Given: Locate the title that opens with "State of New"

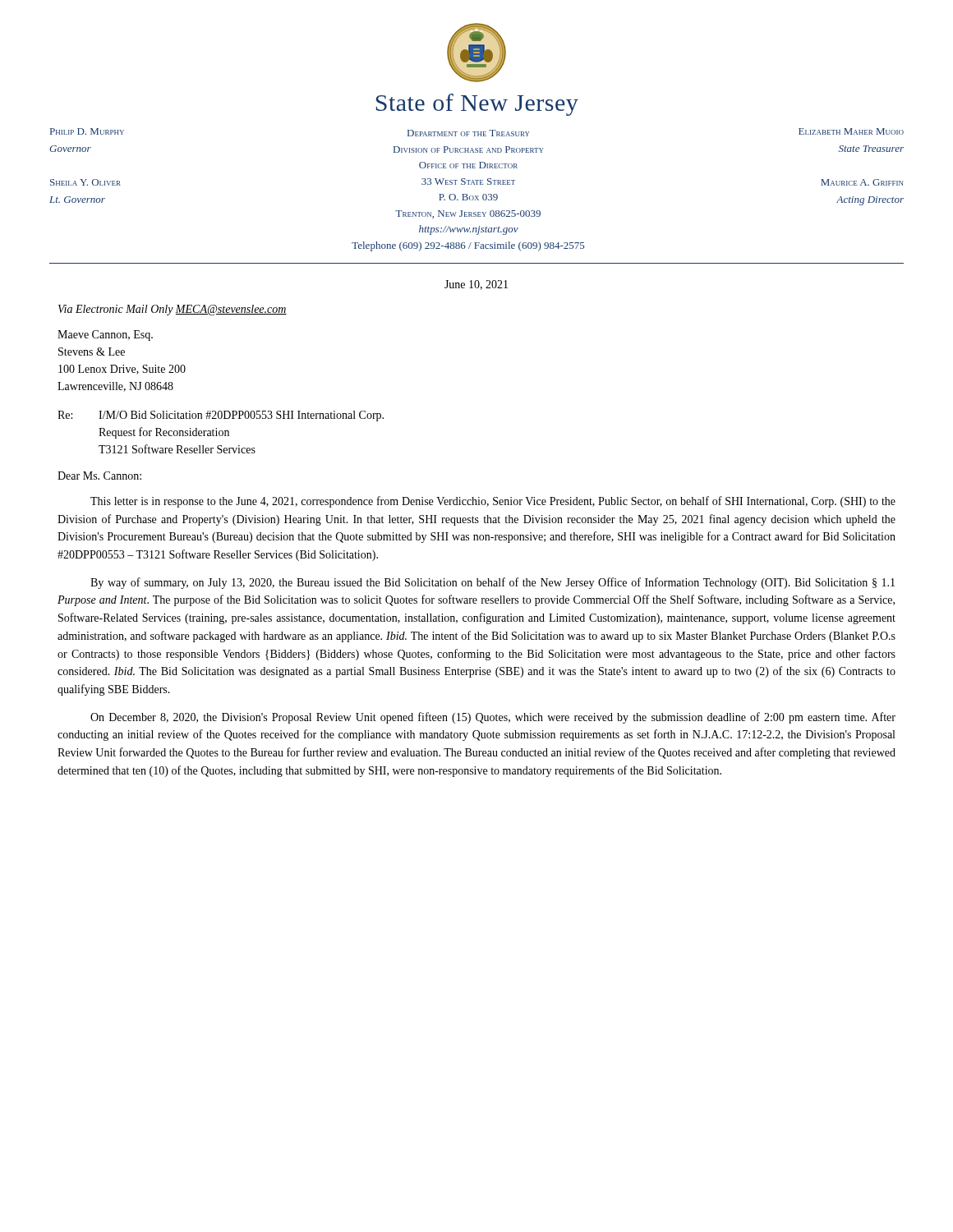Looking at the screenshot, I should pyautogui.click(x=476, y=102).
